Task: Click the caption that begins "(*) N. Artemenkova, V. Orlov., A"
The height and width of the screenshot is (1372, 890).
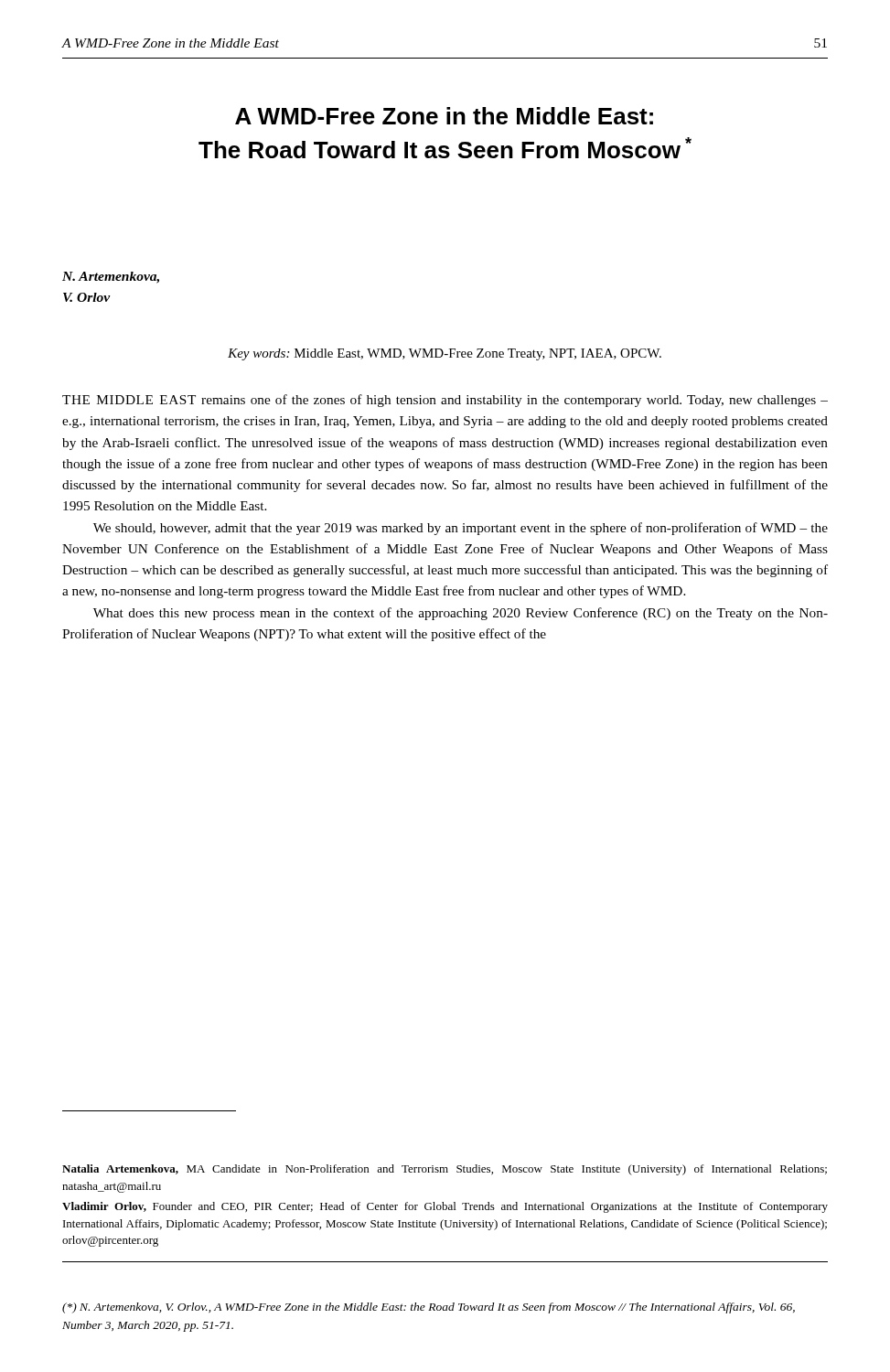Action: (445, 1316)
